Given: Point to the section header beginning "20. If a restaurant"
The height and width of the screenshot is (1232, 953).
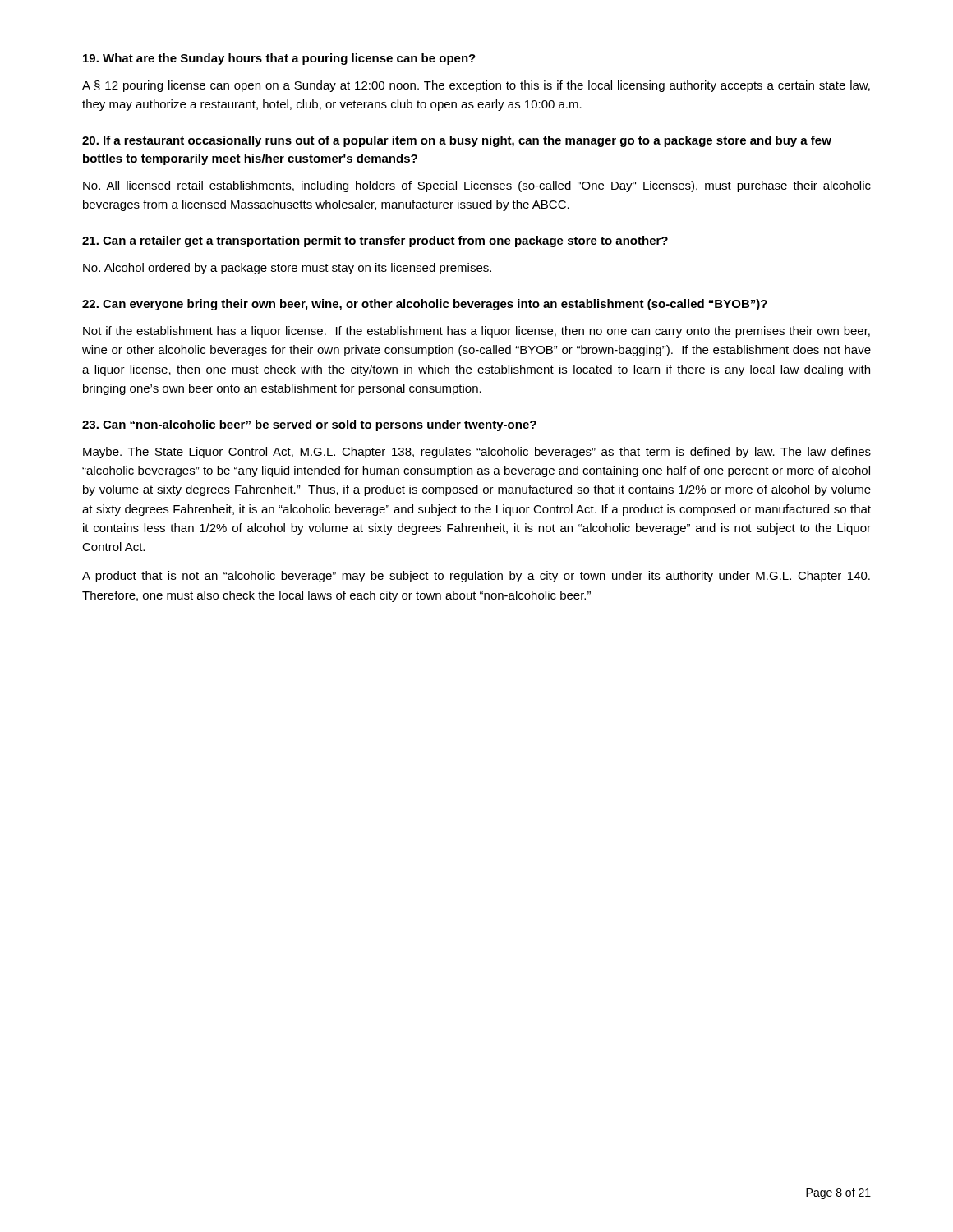Looking at the screenshot, I should pos(457,149).
